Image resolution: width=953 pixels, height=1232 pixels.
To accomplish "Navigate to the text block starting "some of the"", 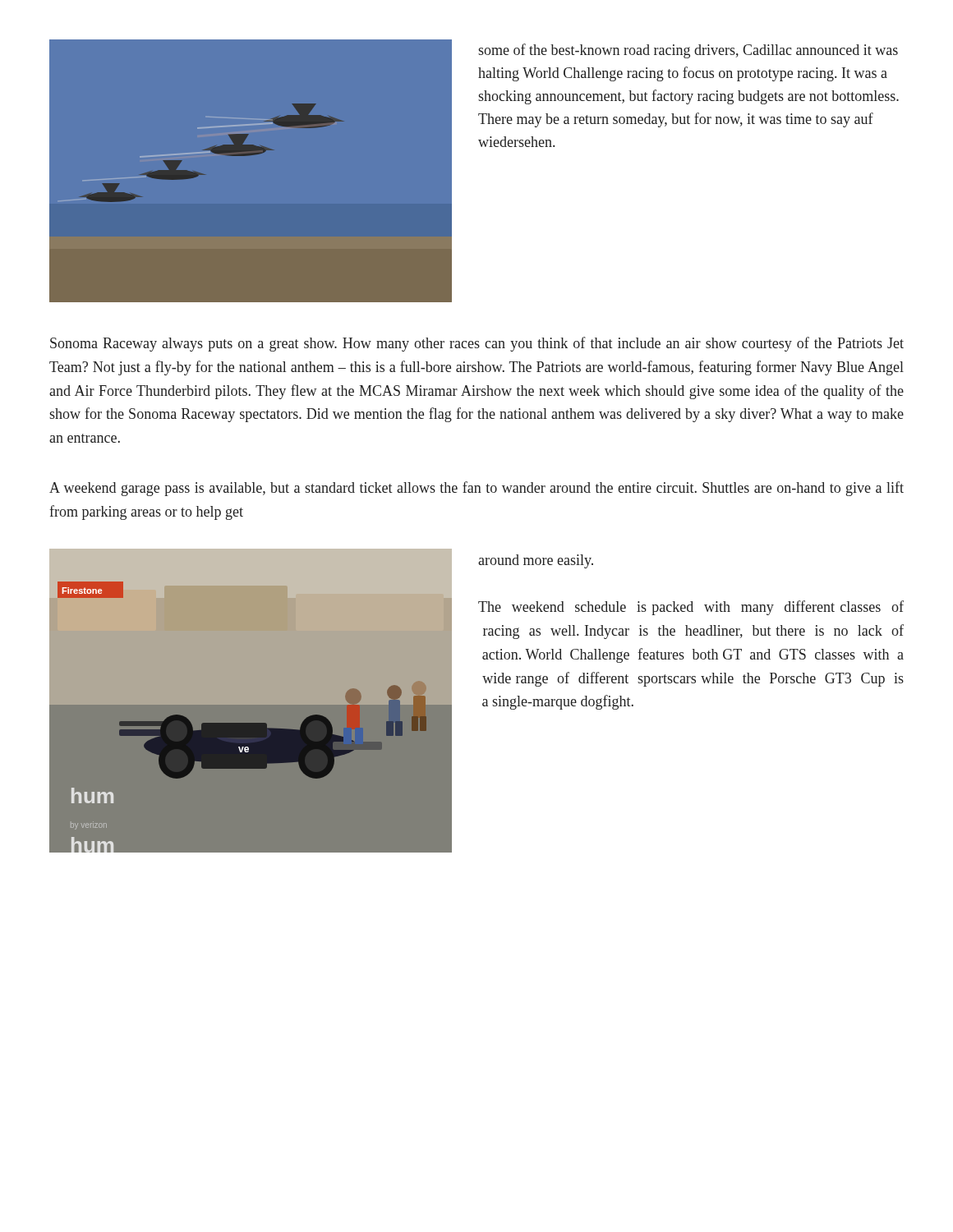I will (x=689, y=96).
